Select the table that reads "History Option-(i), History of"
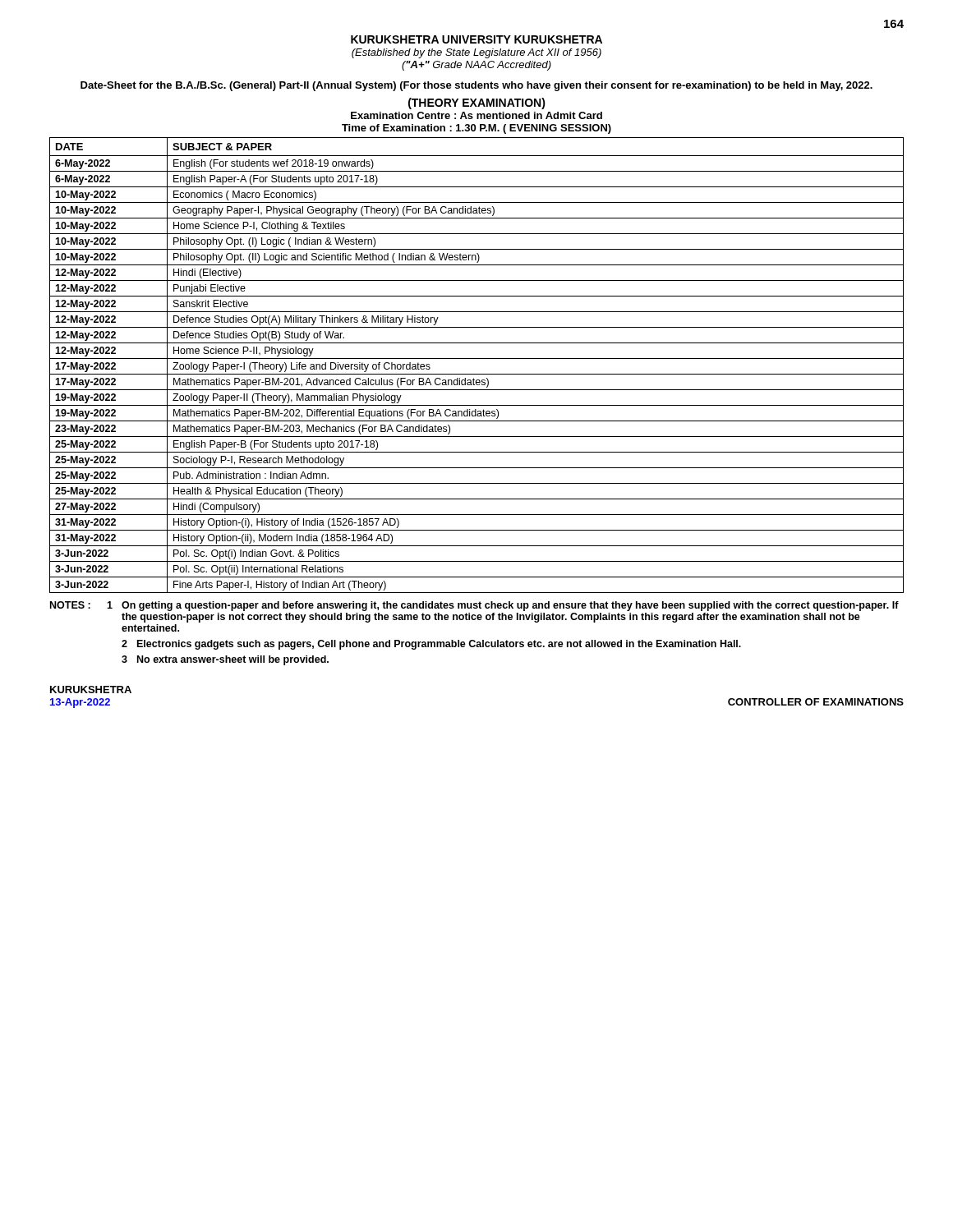This screenshot has width=953, height=1232. pos(476,365)
